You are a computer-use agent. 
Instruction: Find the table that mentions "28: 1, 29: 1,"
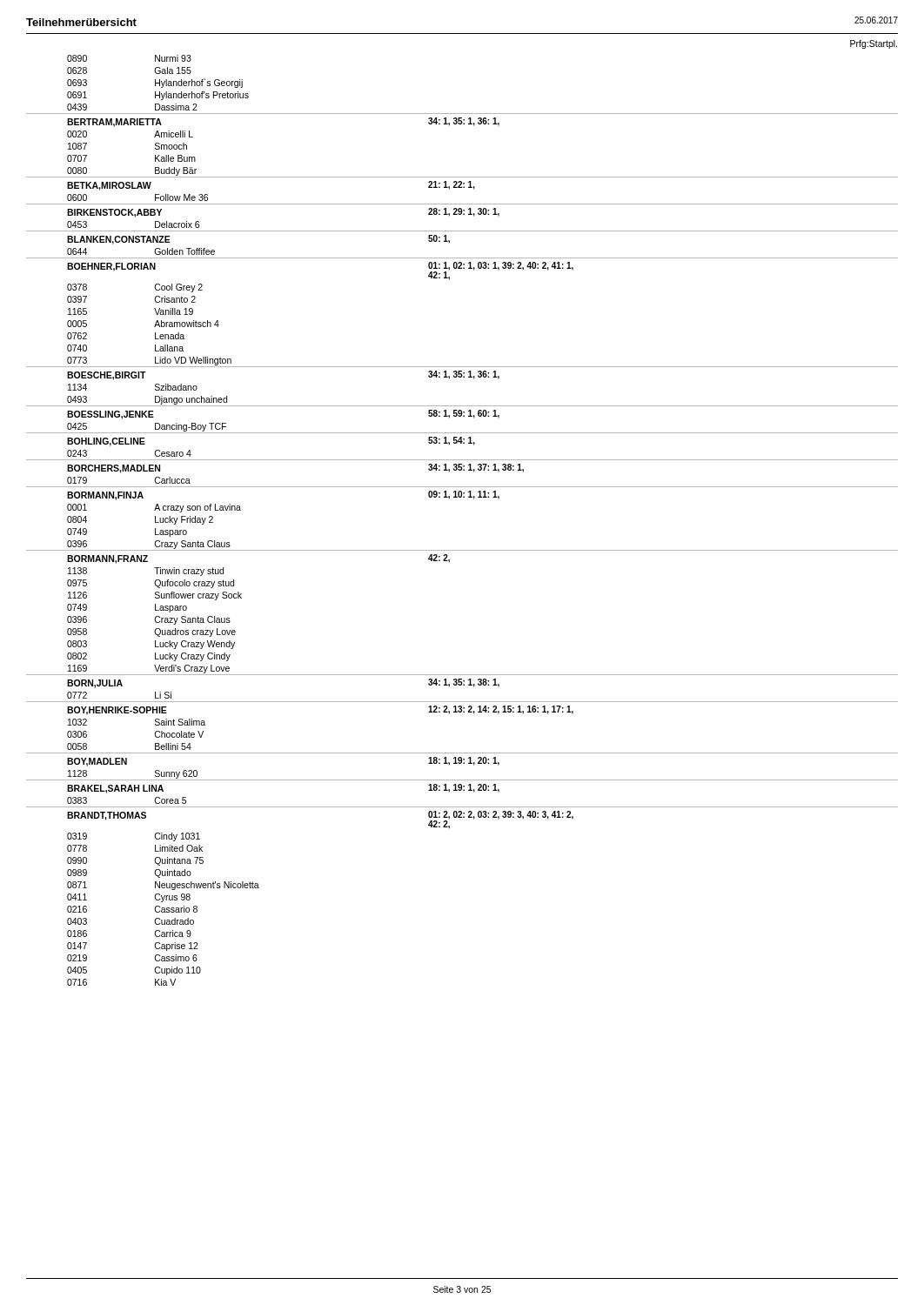(462, 520)
